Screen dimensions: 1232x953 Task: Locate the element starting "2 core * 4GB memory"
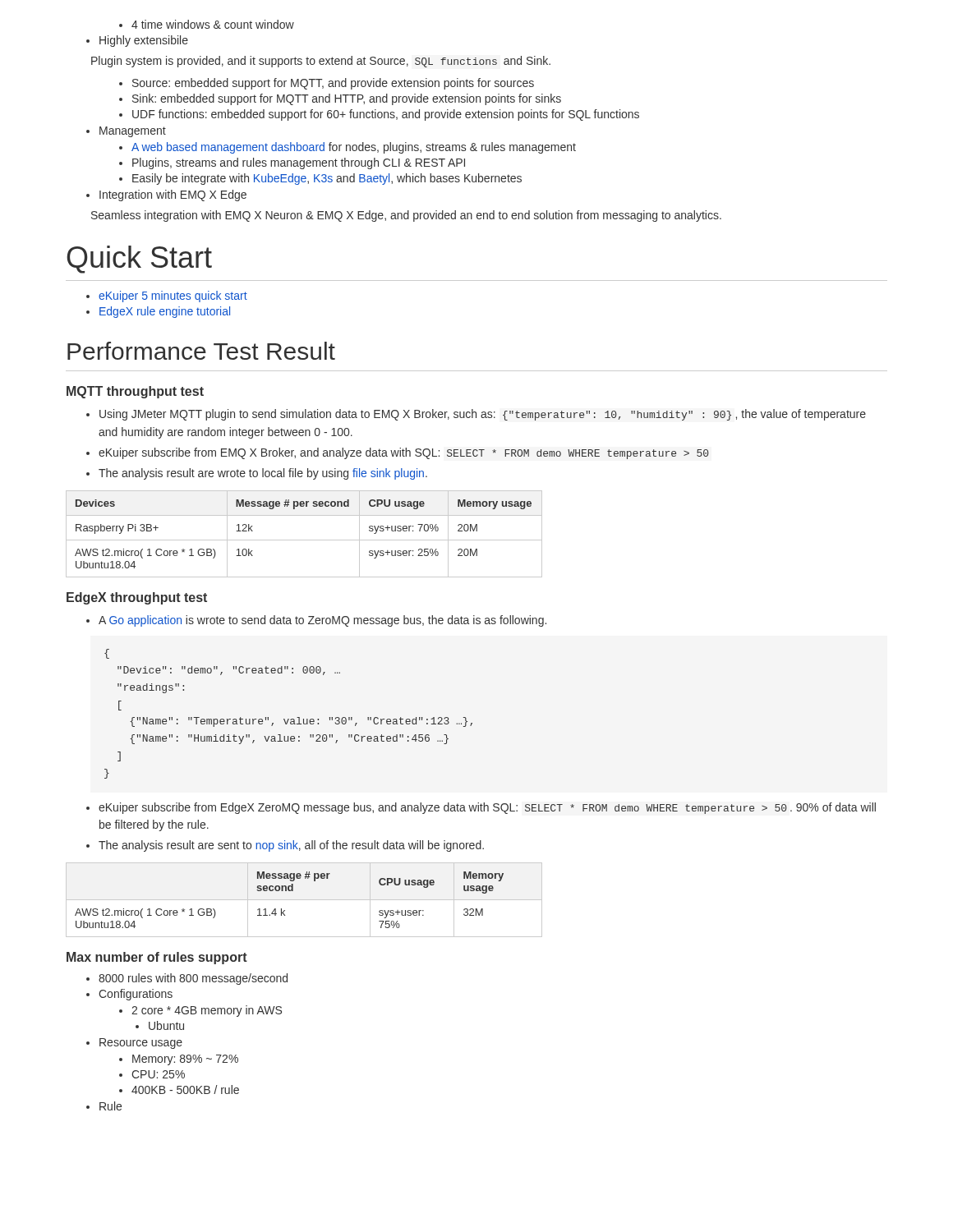tap(207, 1010)
